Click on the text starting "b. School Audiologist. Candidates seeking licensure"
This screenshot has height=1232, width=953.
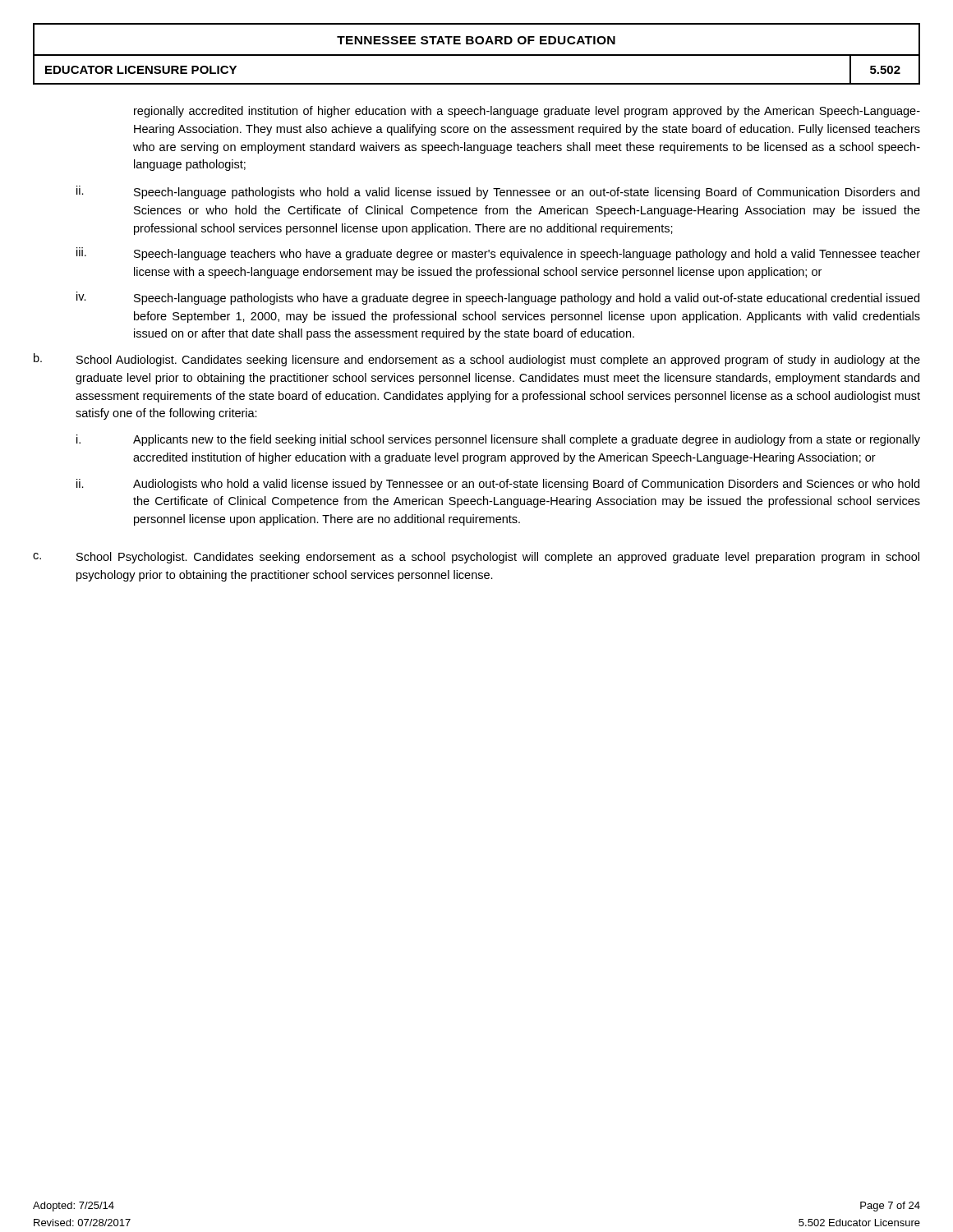click(476, 444)
